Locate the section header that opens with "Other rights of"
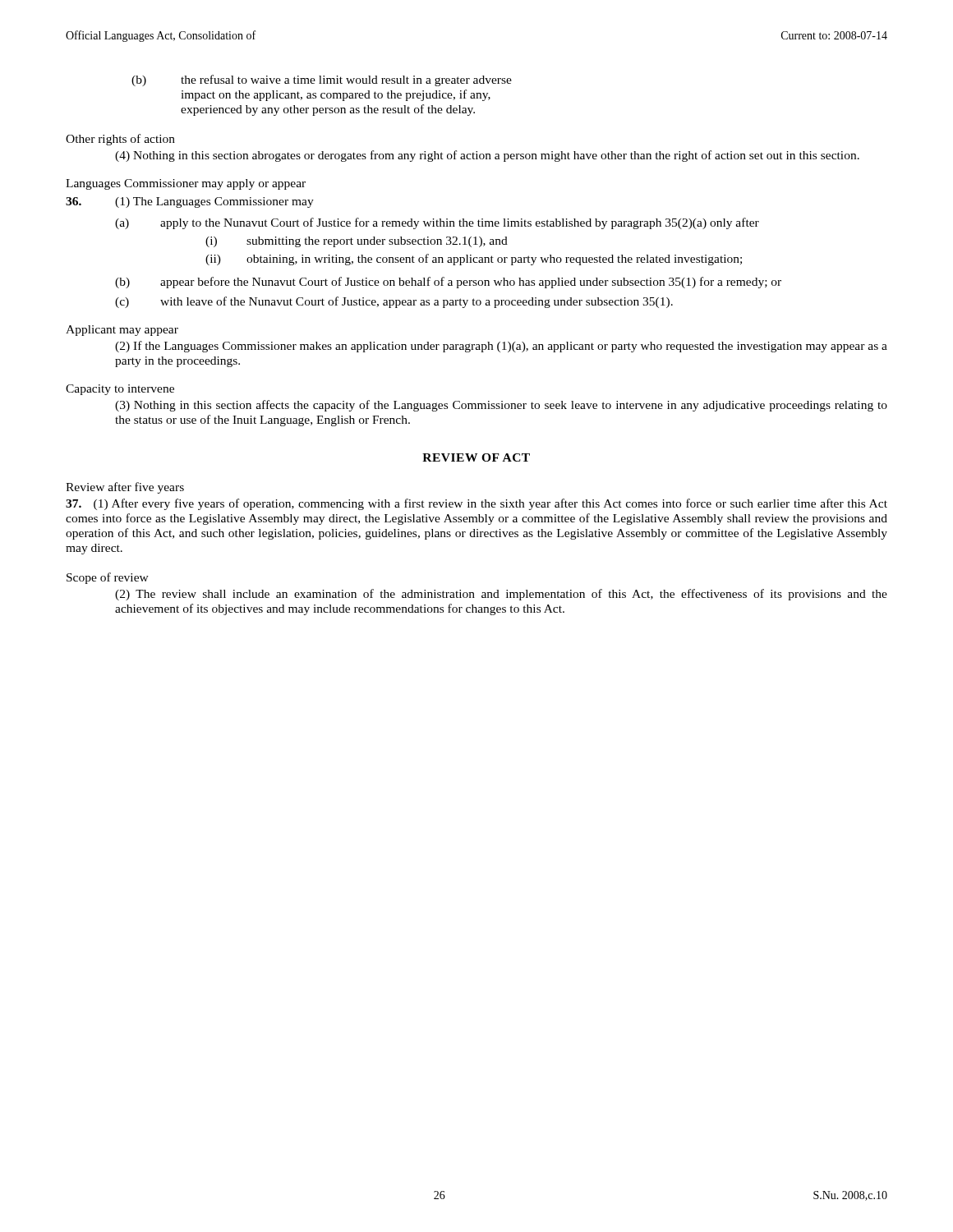The width and height of the screenshot is (953, 1232). coord(120,138)
